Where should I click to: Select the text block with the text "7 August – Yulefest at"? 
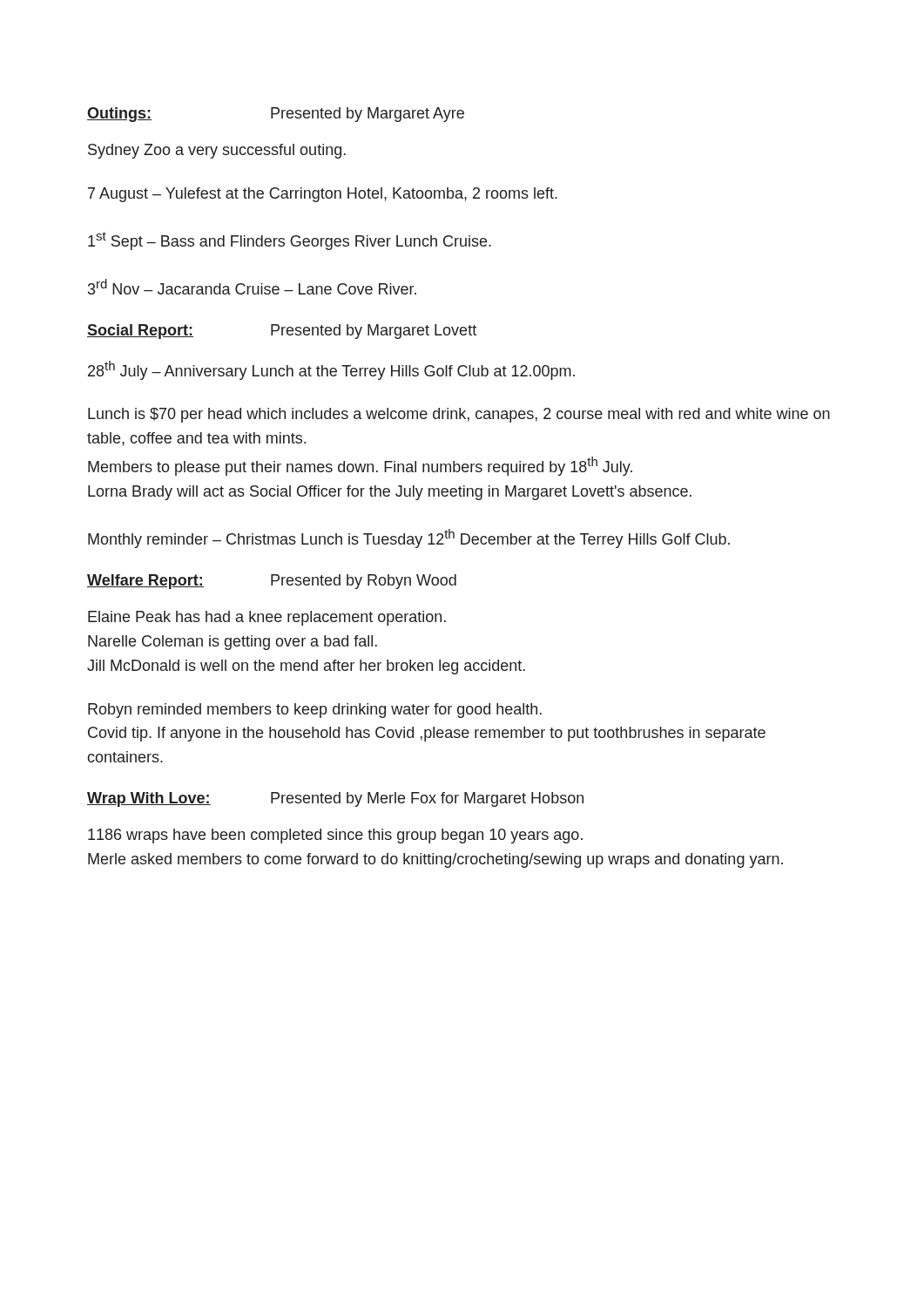tap(323, 193)
